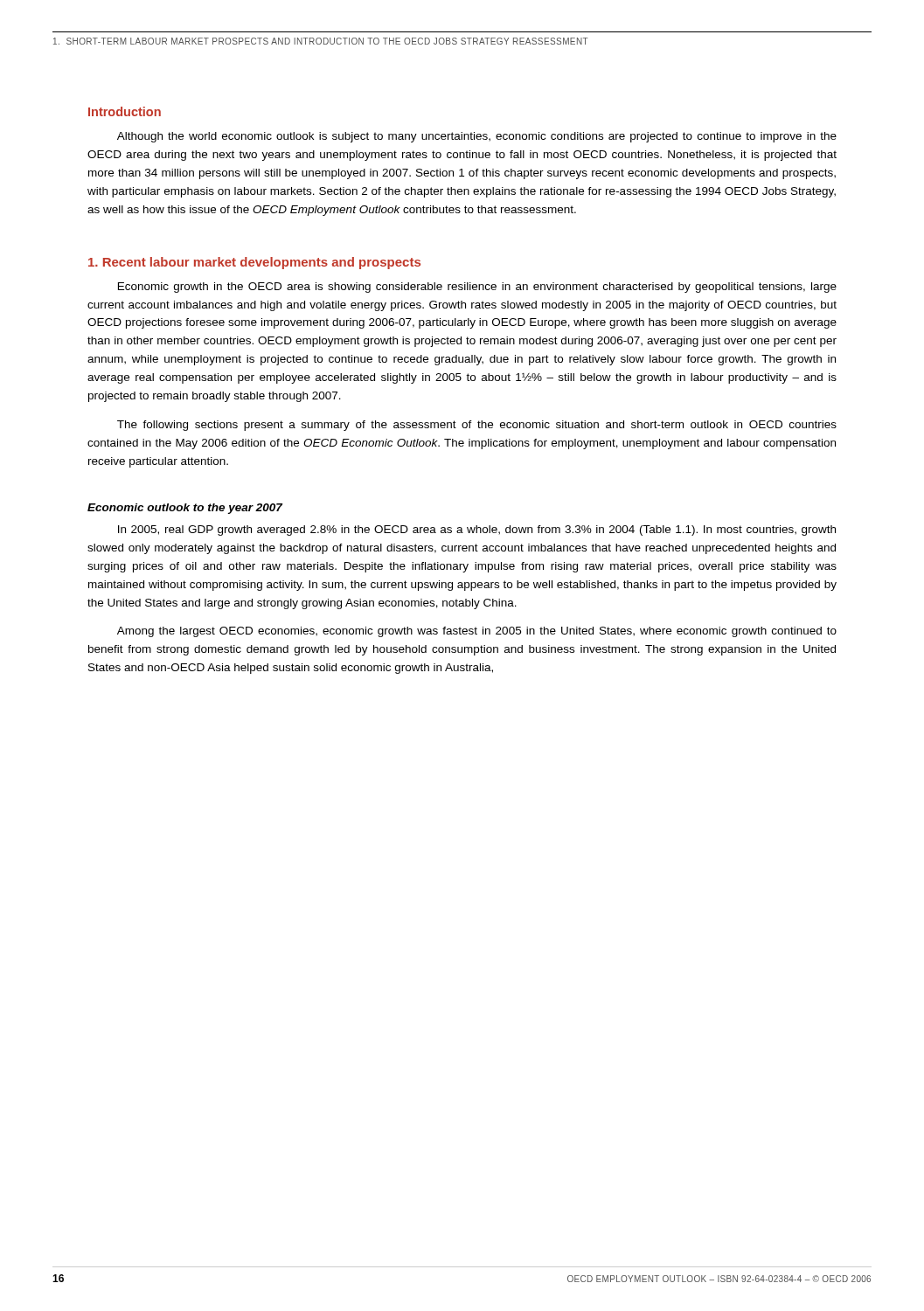924x1311 pixels.
Task: Point to the region starting "Among the largest OECD economies,"
Action: click(462, 650)
